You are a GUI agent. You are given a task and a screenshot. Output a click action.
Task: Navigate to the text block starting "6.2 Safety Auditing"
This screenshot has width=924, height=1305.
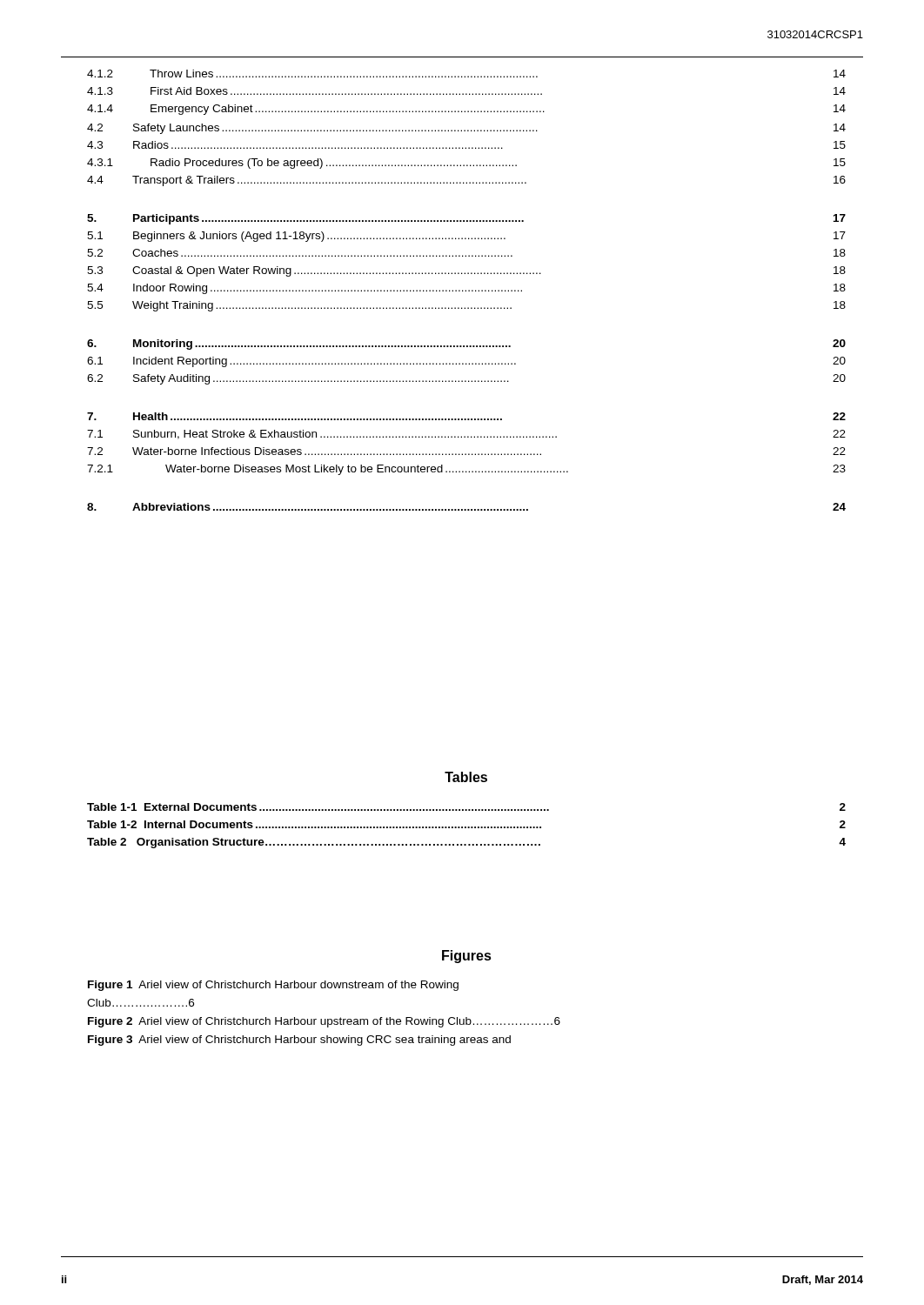pyautogui.click(x=466, y=378)
